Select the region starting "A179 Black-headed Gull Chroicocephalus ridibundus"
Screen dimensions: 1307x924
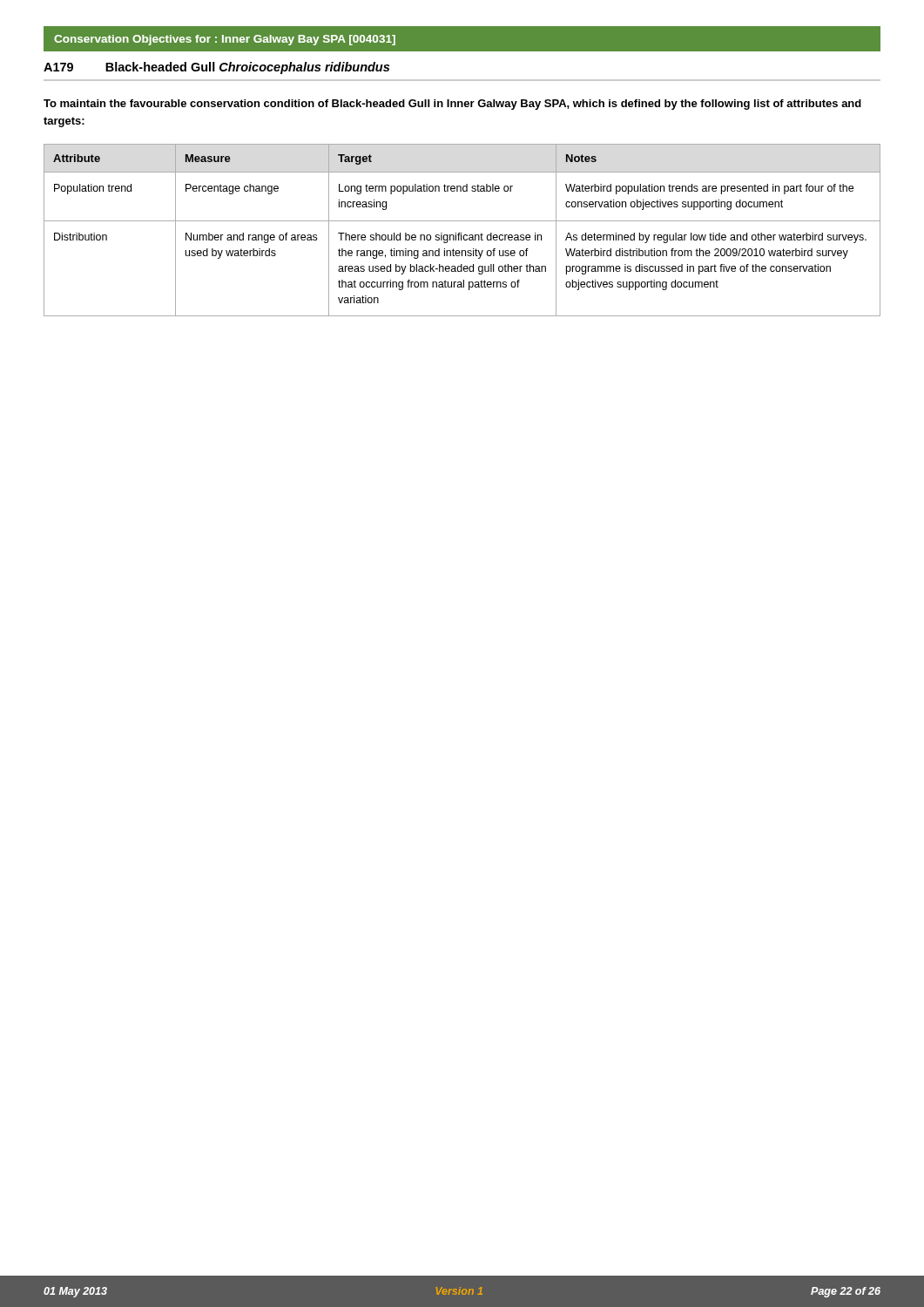point(217,67)
